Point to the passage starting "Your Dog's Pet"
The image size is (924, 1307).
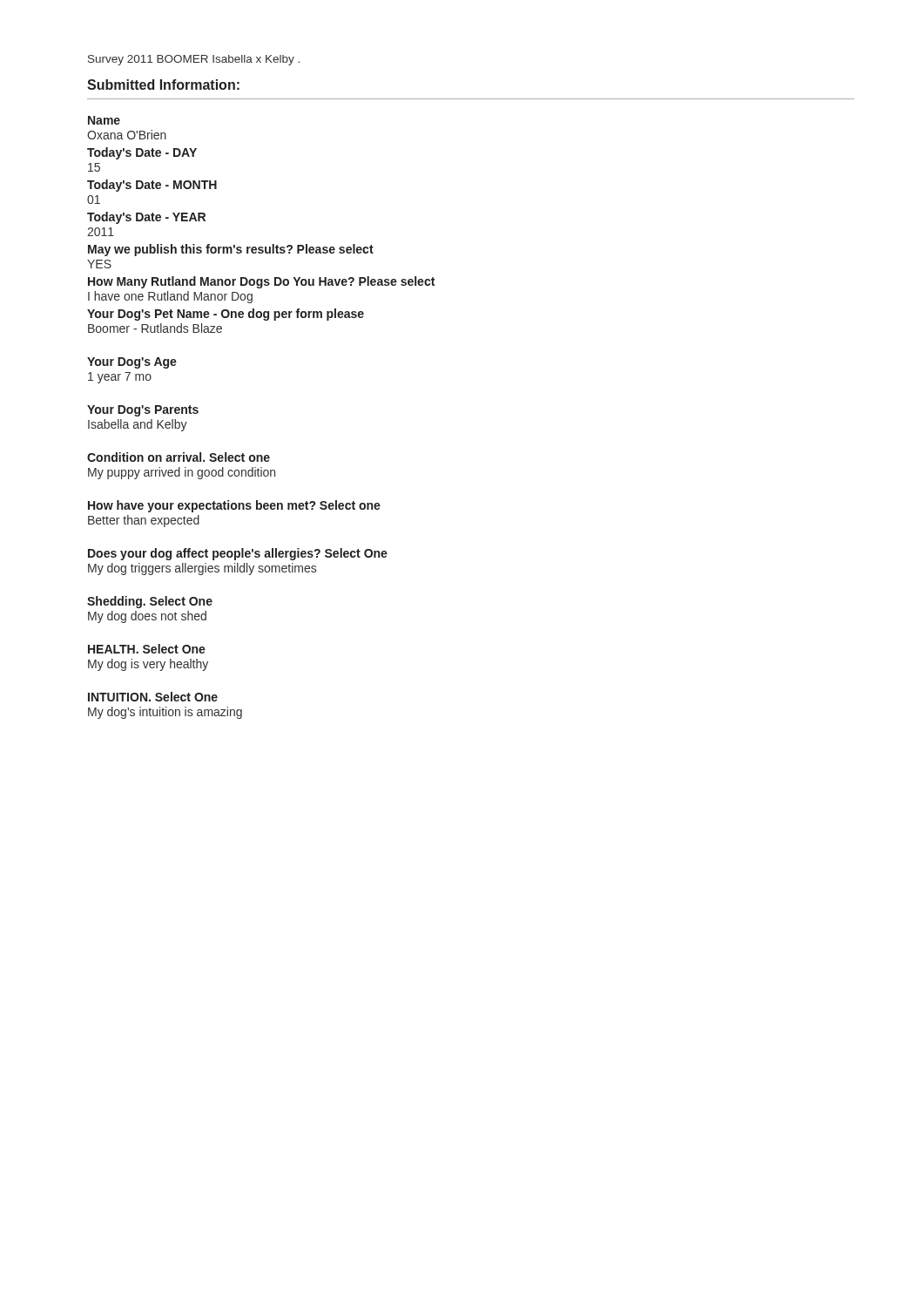click(x=226, y=315)
